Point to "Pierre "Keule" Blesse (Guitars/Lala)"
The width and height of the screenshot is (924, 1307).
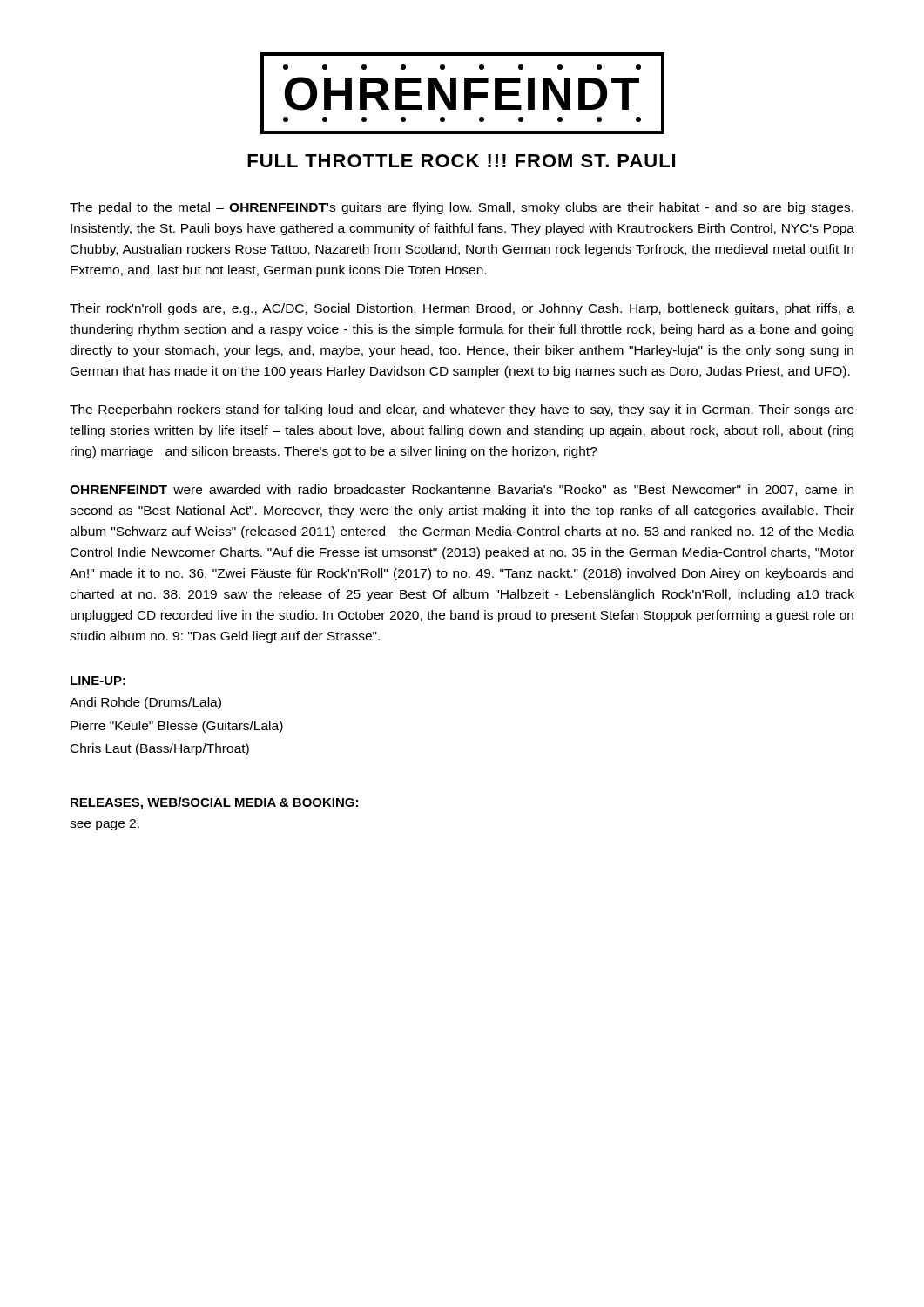tap(176, 725)
